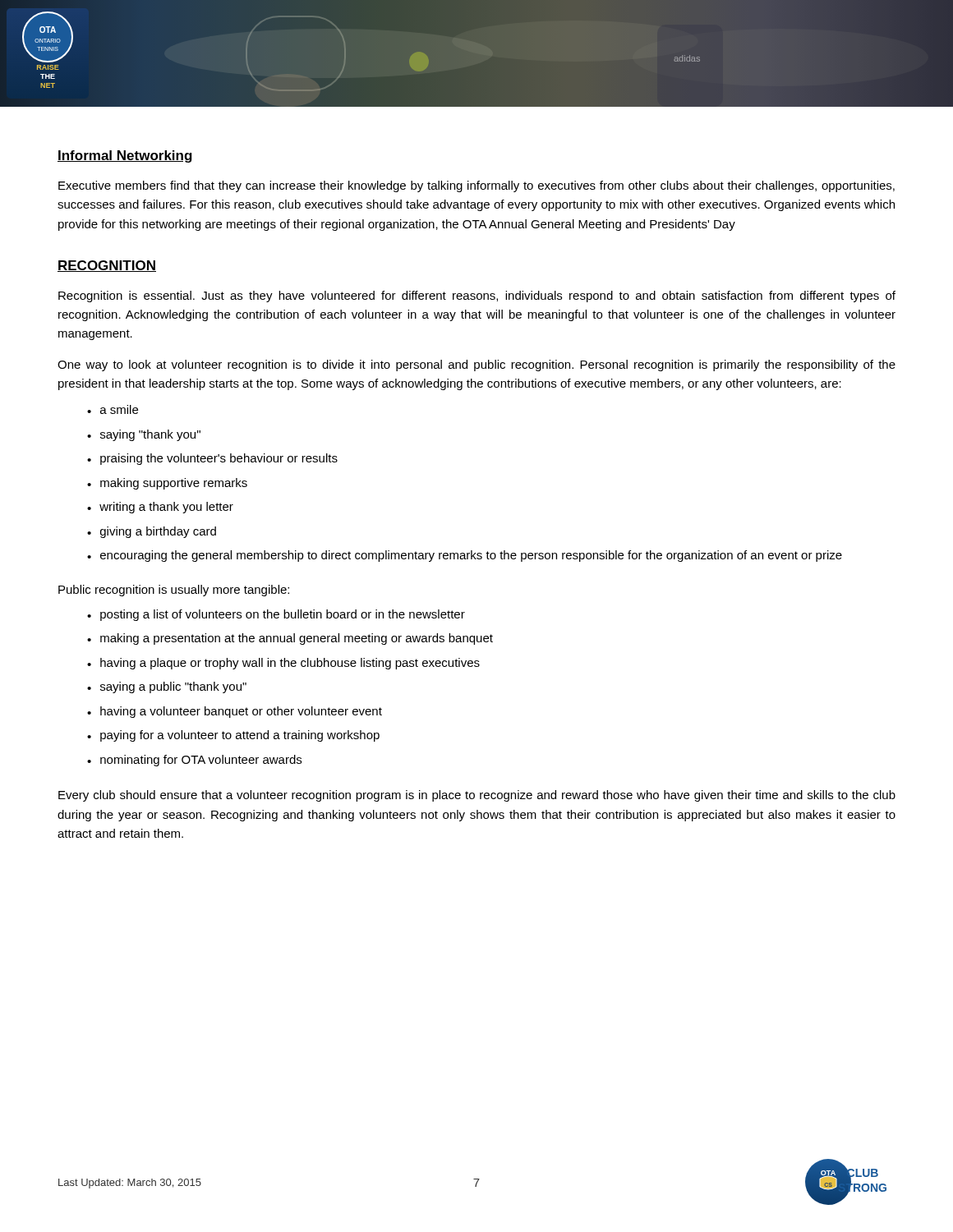Point to the block beginning "•praising the volunteer's behaviour or"
953x1232 pixels.
212,459
